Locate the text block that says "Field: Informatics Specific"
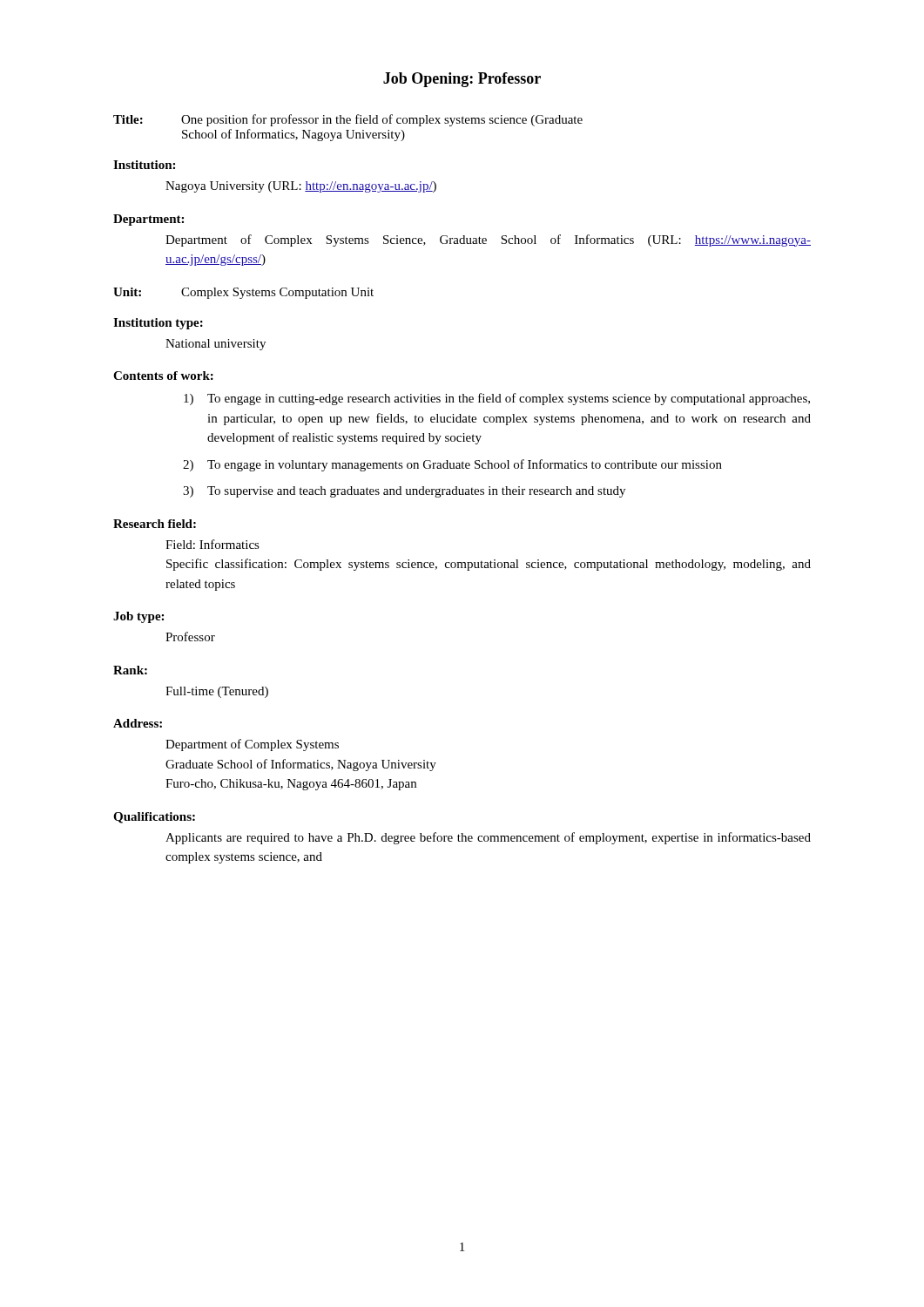This screenshot has width=924, height=1307. [x=488, y=564]
